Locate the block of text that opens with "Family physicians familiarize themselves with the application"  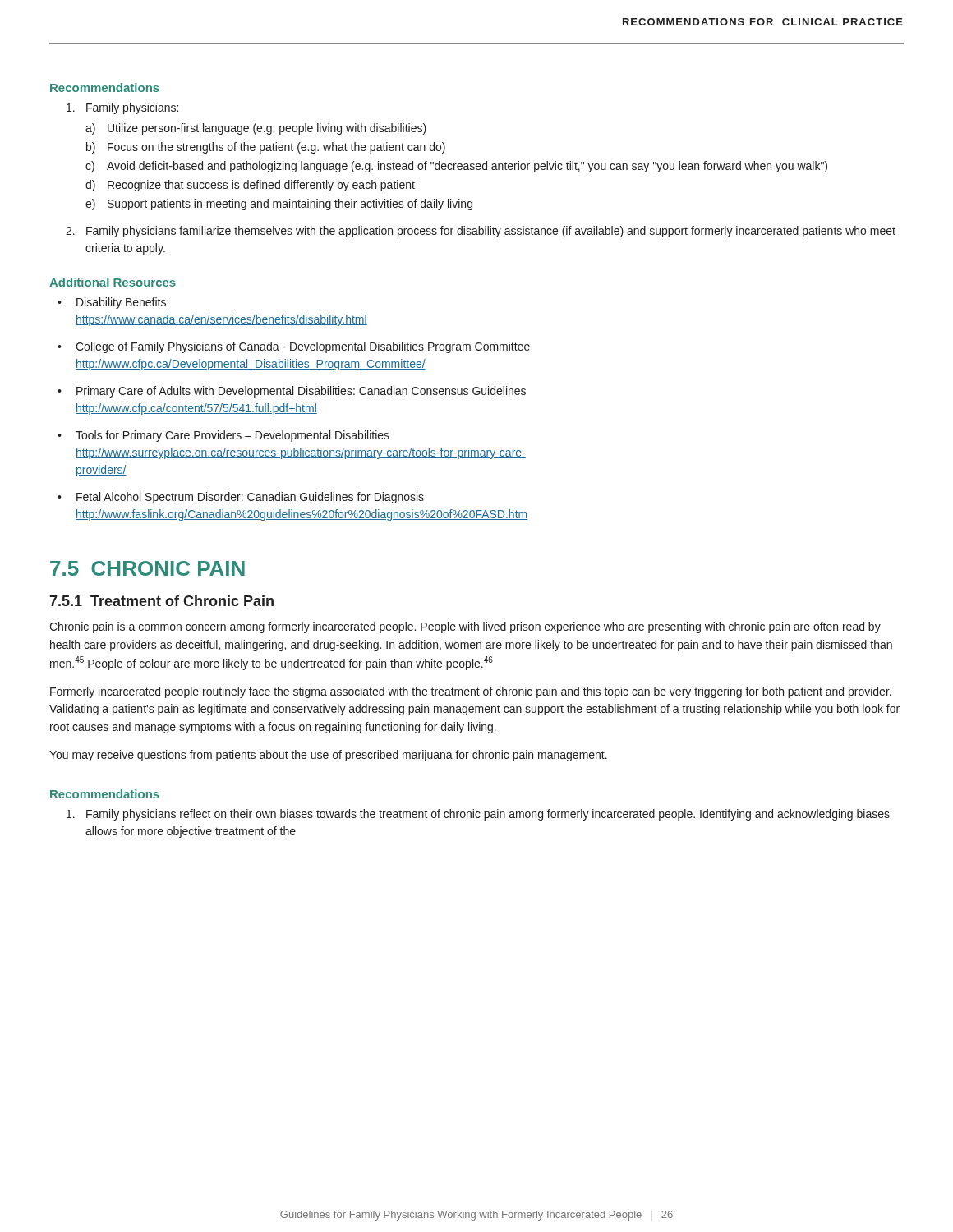coord(485,240)
